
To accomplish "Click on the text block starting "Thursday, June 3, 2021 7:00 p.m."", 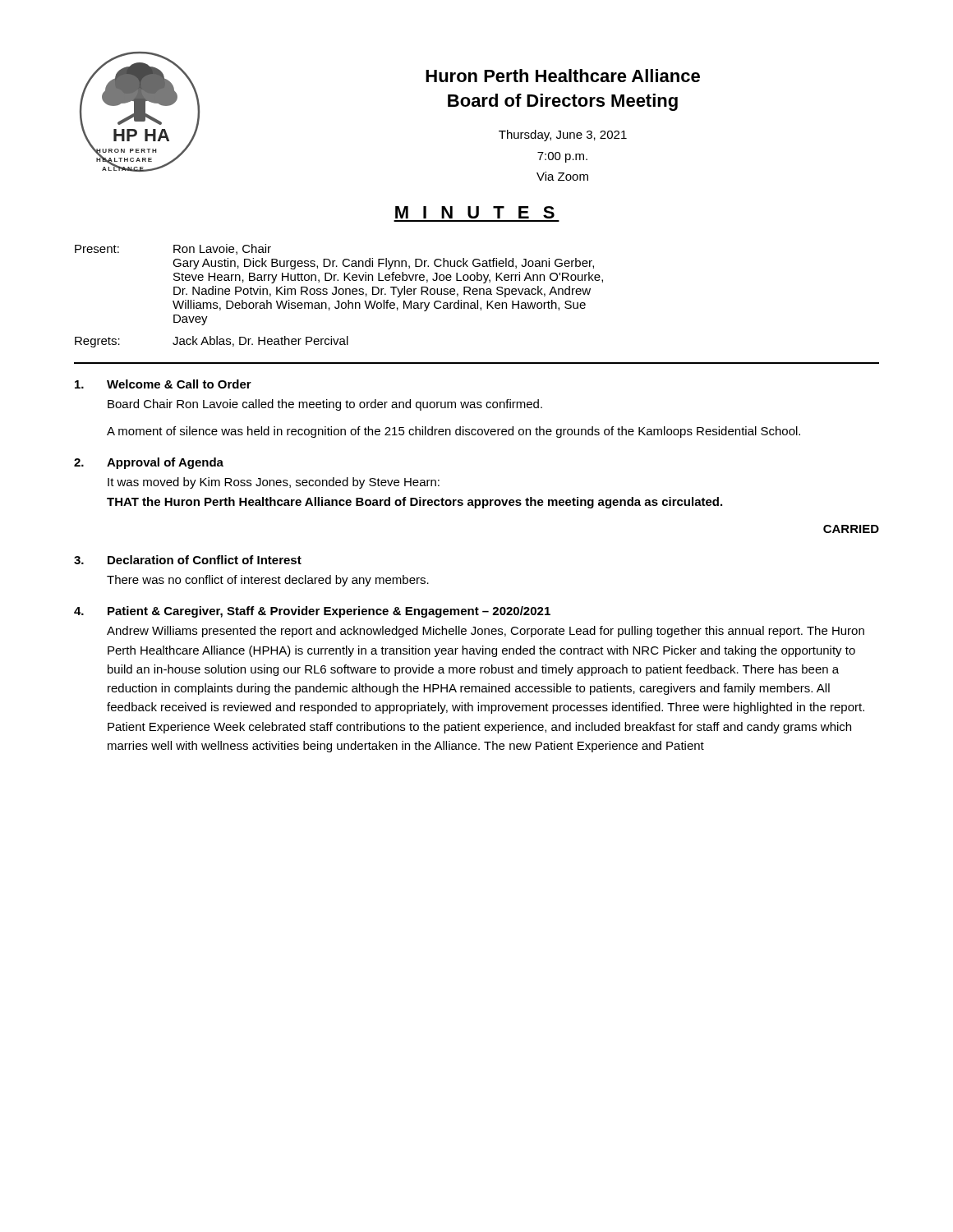I will point(563,156).
